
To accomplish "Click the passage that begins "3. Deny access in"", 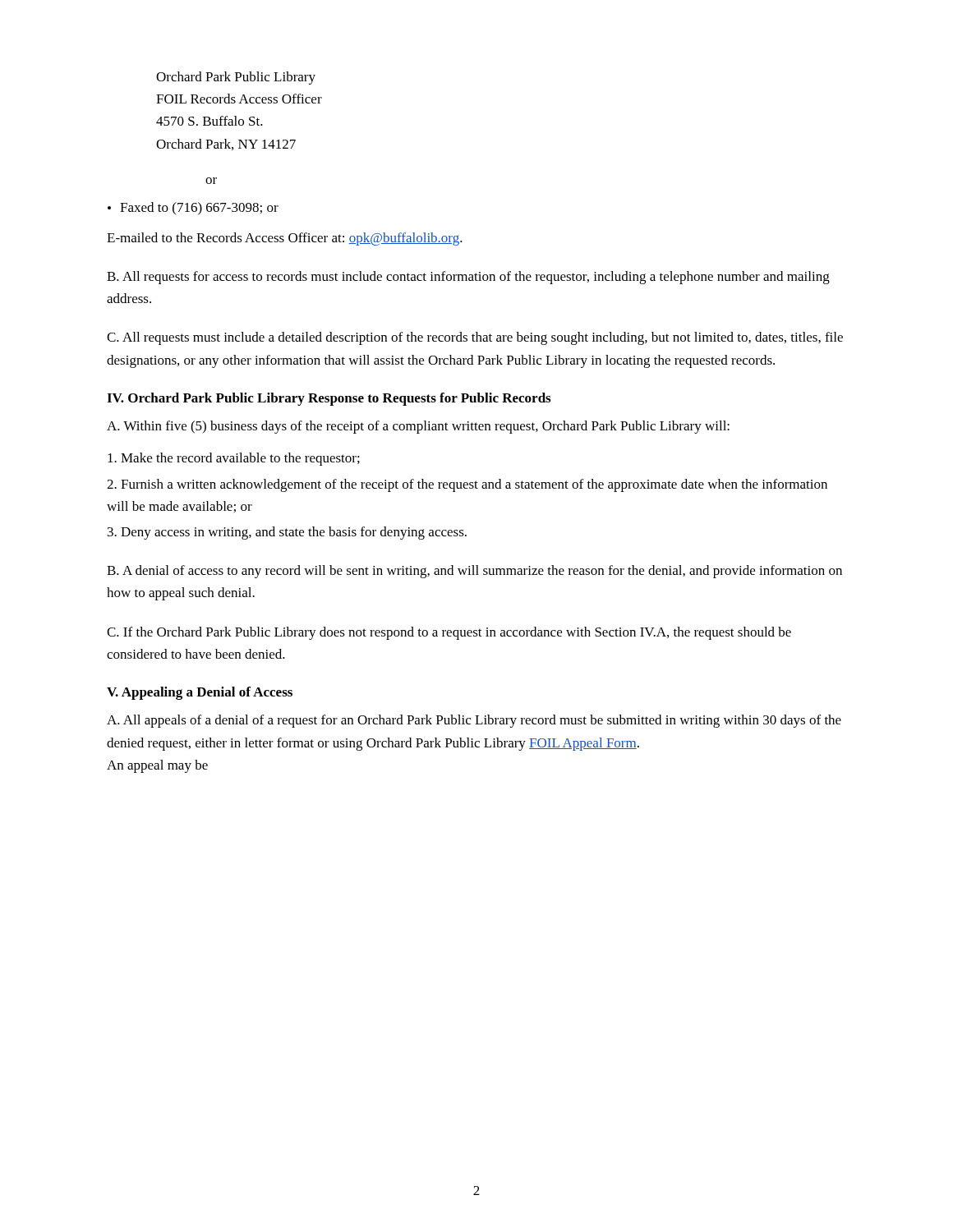I will pyautogui.click(x=287, y=532).
